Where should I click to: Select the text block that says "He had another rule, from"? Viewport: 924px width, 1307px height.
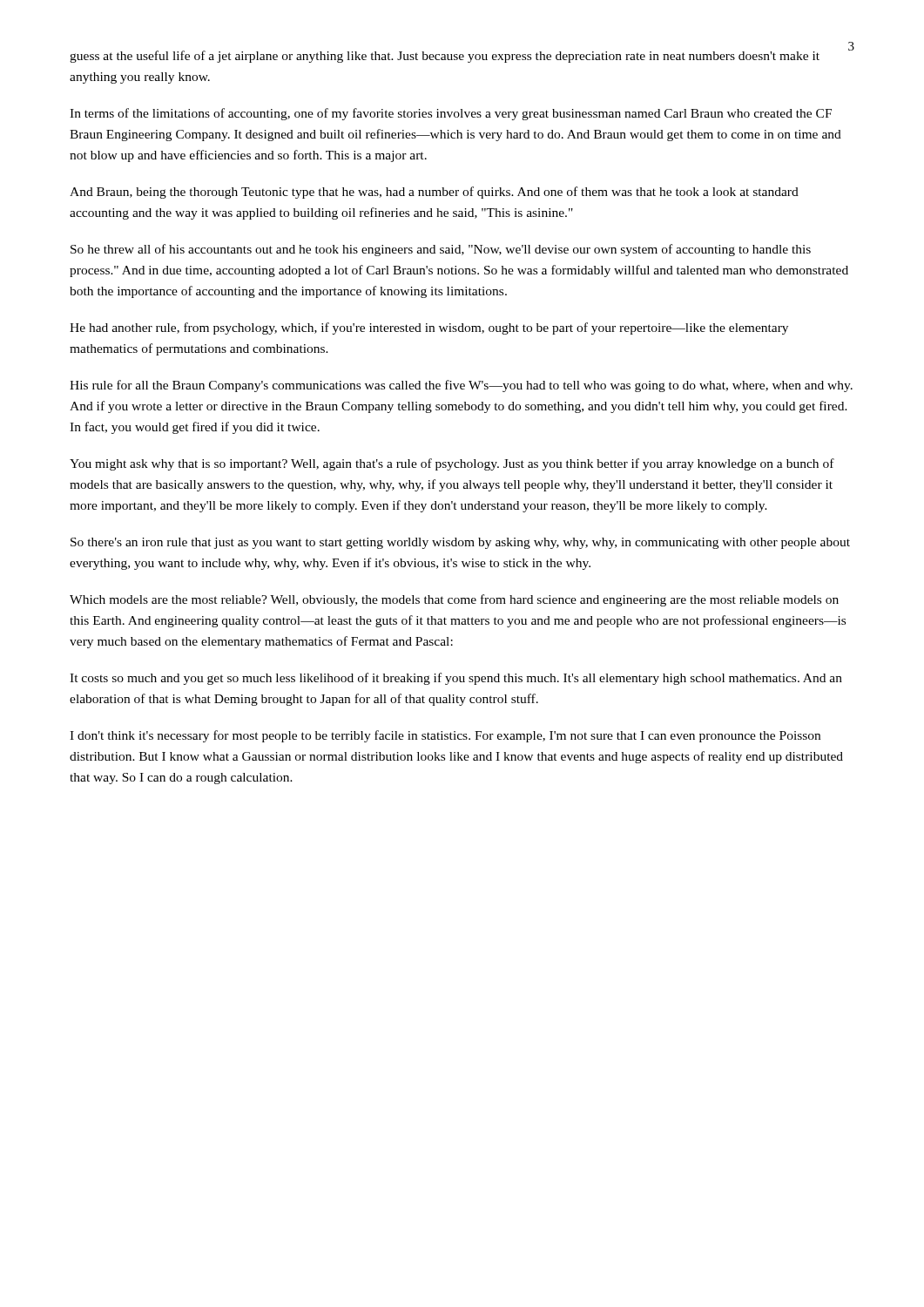429,338
